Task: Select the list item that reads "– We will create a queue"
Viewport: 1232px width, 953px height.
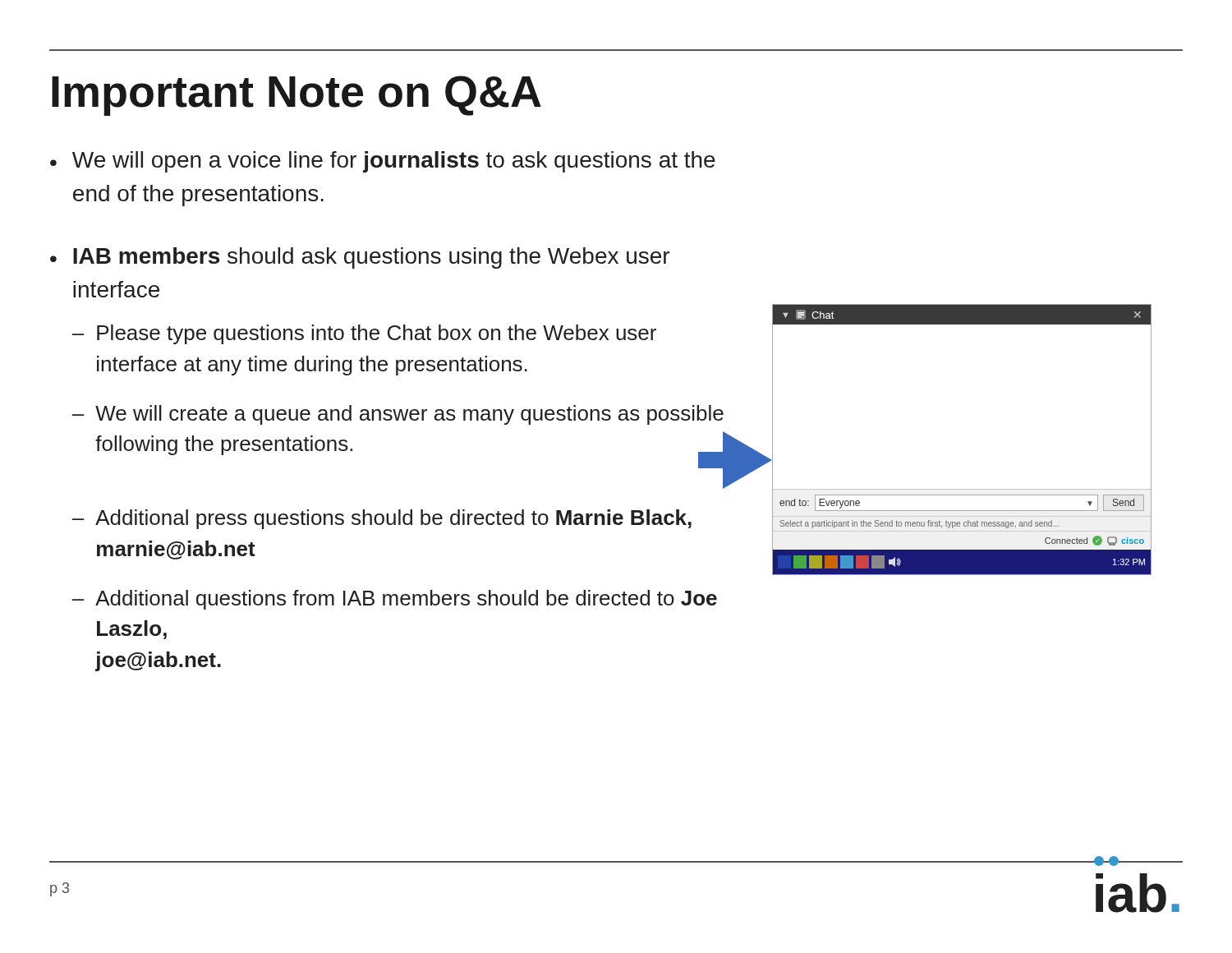Action: tap(406, 429)
